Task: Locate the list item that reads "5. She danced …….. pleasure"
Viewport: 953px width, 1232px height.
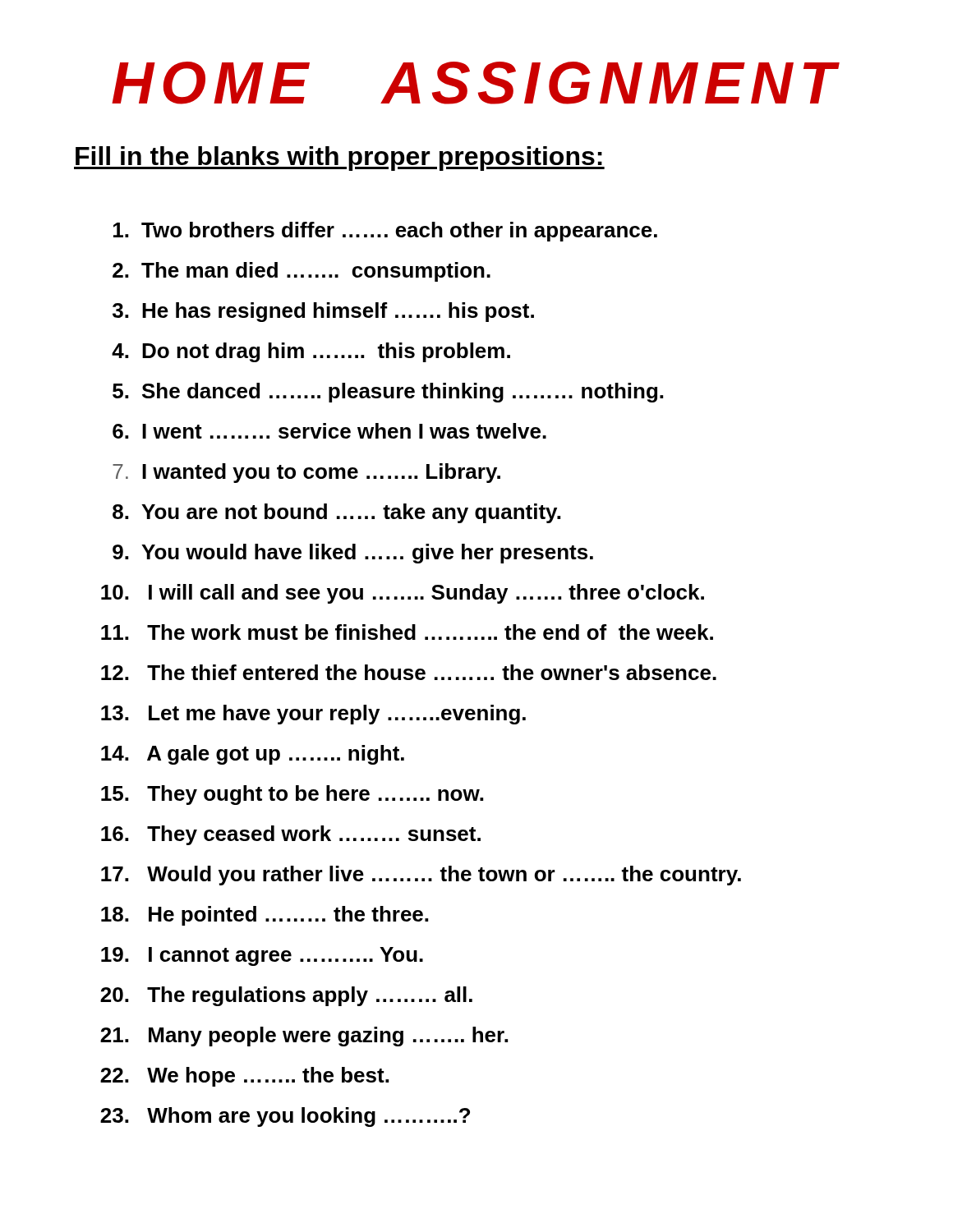Action: 481,391
